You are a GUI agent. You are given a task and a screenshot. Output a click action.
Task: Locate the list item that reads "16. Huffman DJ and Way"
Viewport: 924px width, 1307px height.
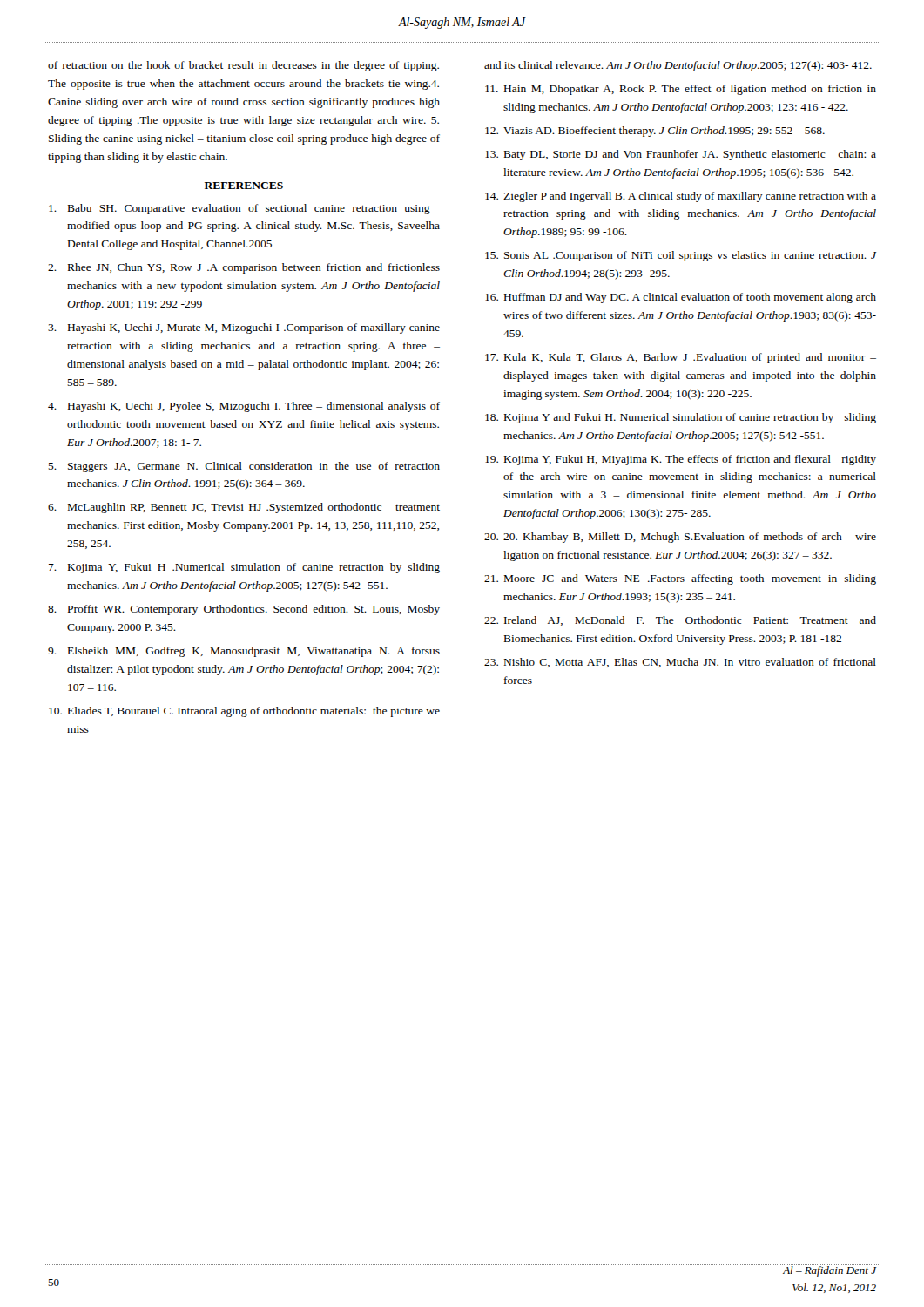tap(680, 316)
